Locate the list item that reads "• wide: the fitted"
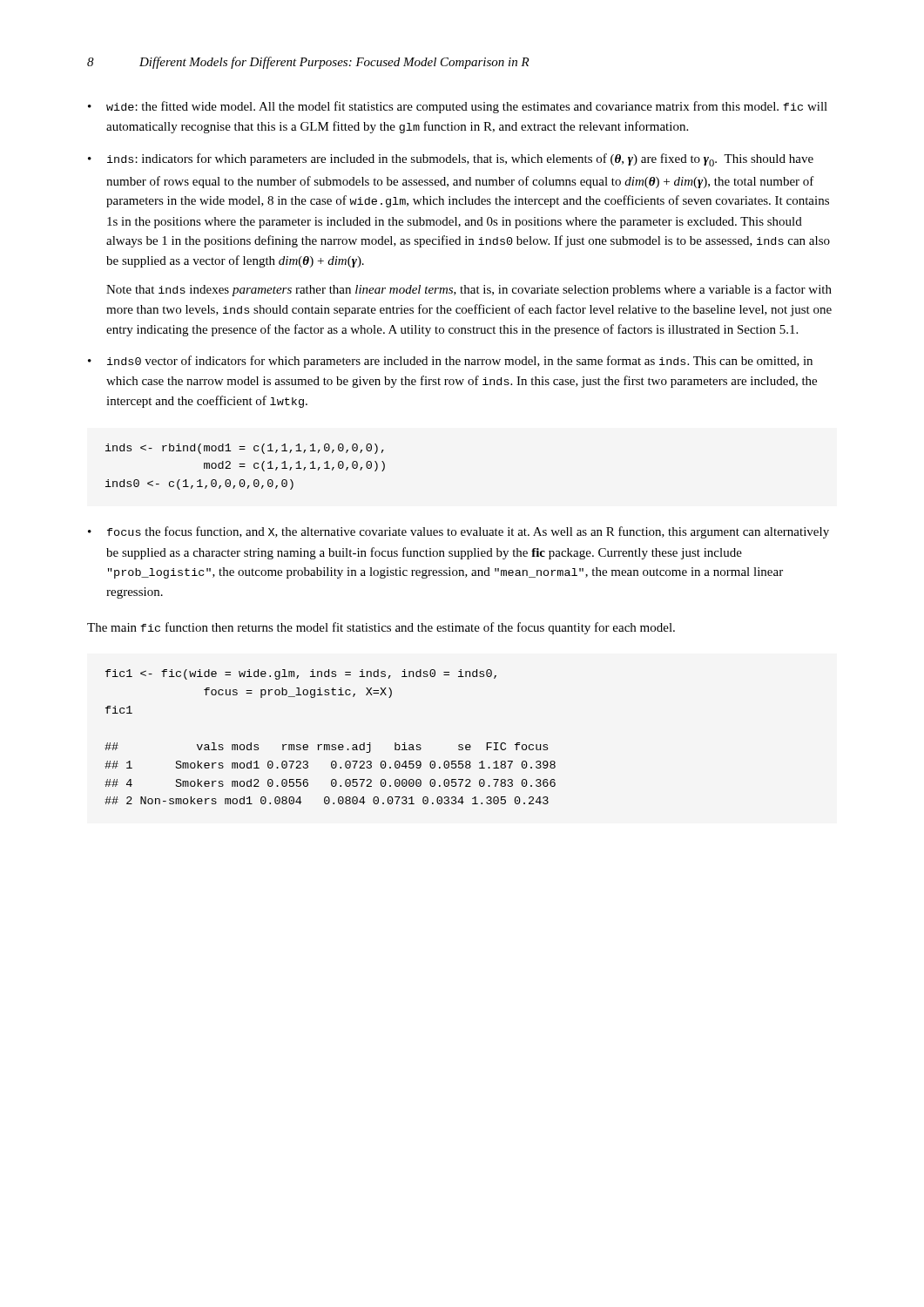924x1307 pixels. pos(462,117)
